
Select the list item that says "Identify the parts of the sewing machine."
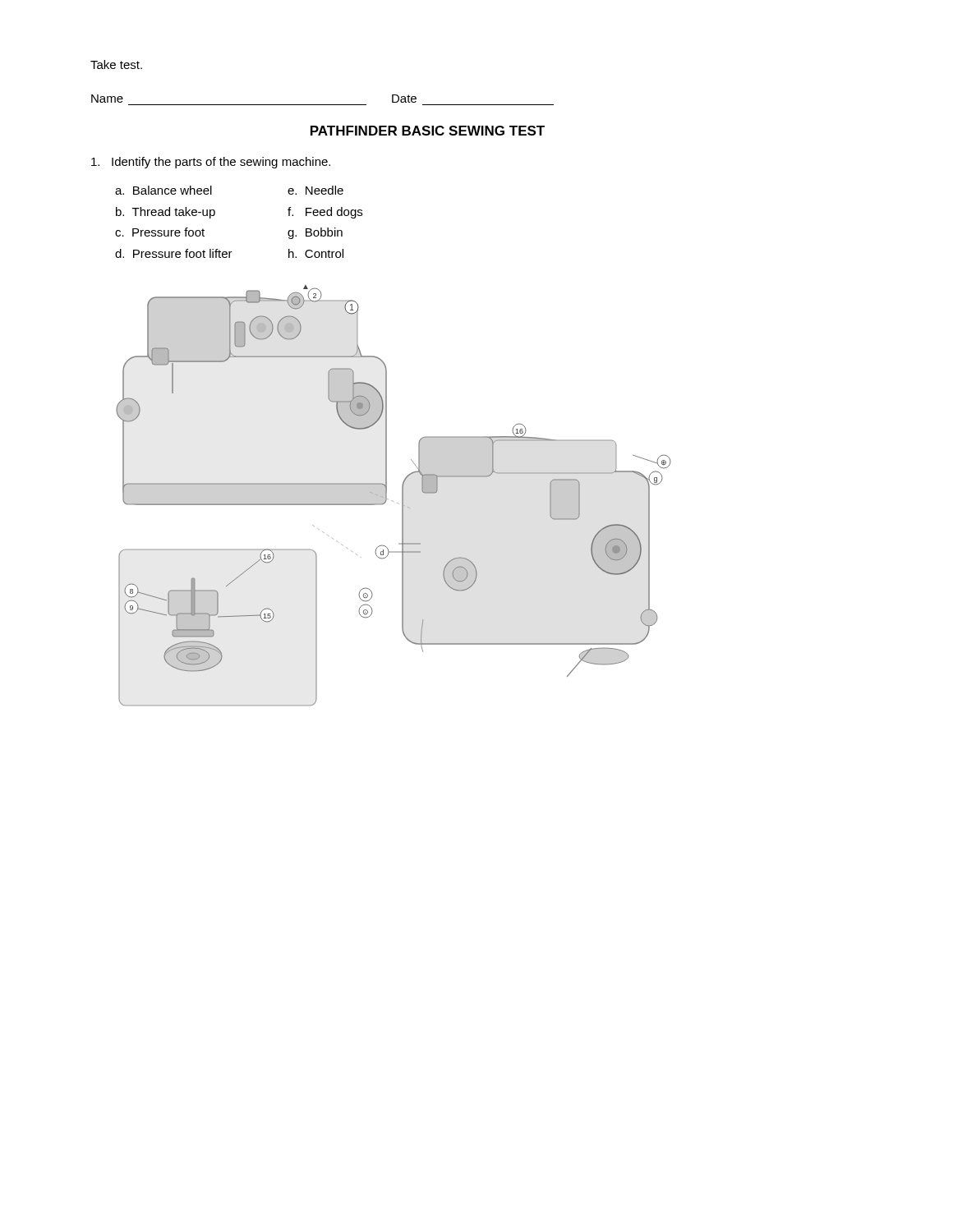[x=211, y=161]
